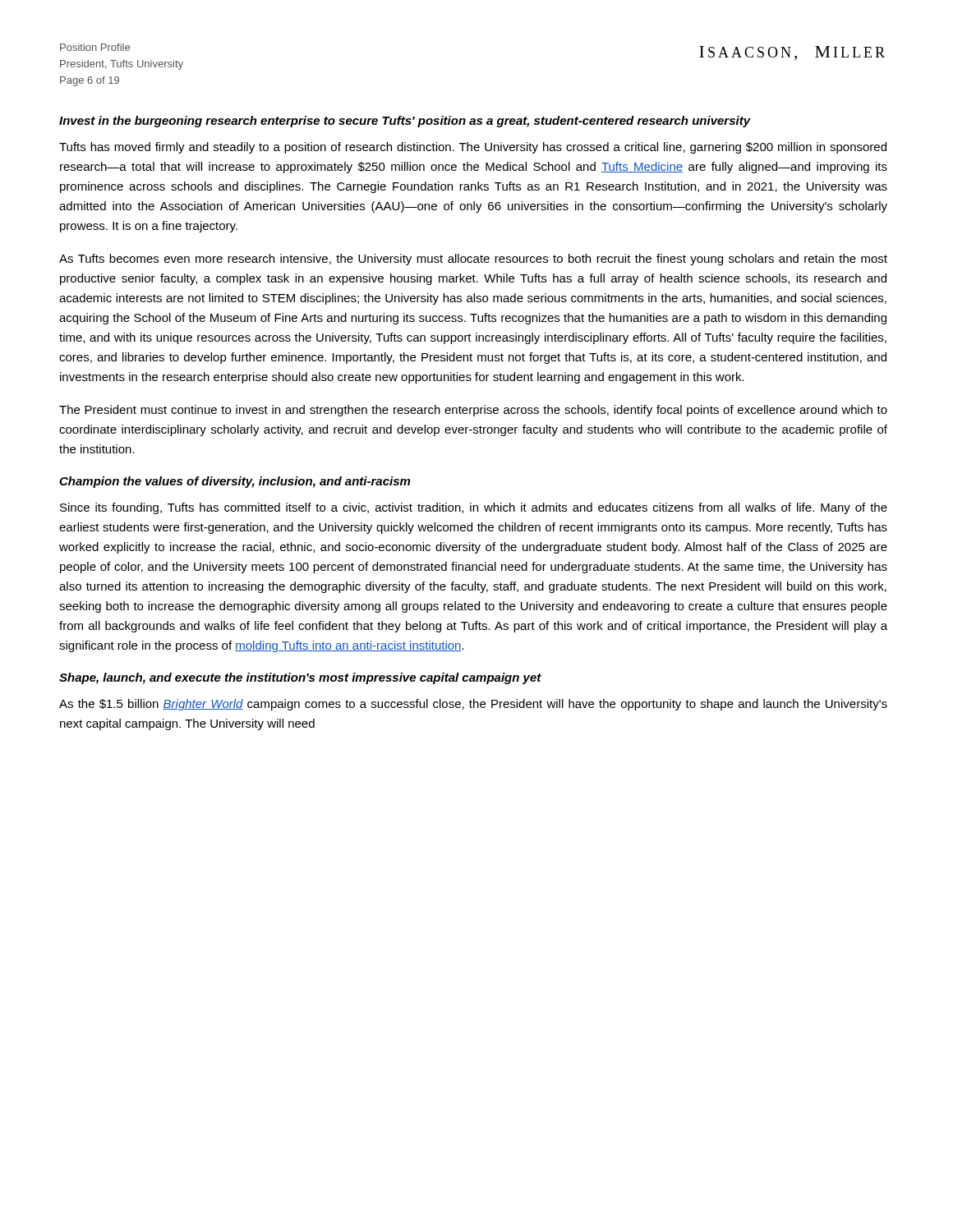Select the text block containing "As the $1.5 billion Brighter"
Screen dimensions: 1232x953
(473, 714)
